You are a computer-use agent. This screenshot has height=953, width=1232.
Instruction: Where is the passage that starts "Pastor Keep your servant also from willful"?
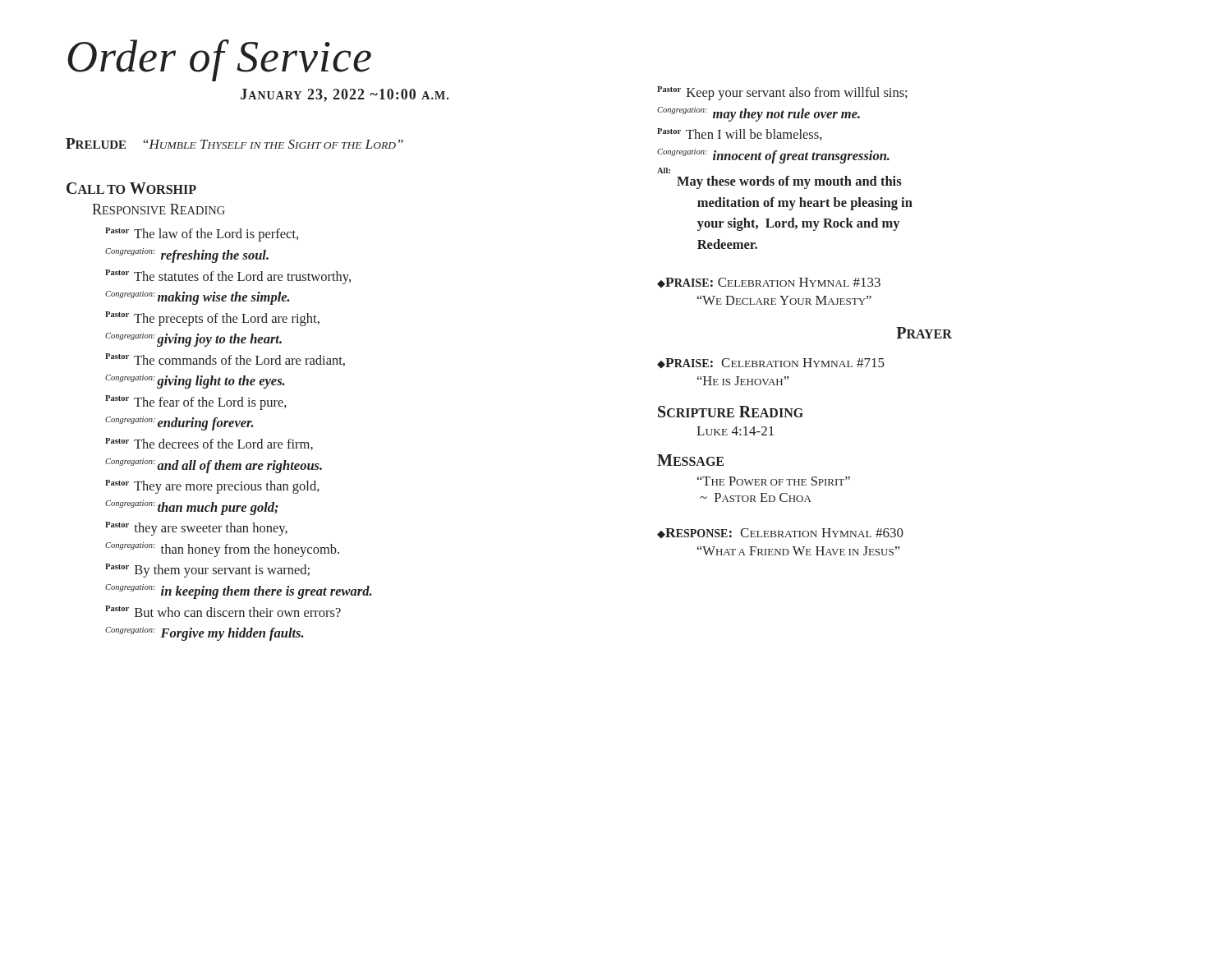tap(782, 93)
